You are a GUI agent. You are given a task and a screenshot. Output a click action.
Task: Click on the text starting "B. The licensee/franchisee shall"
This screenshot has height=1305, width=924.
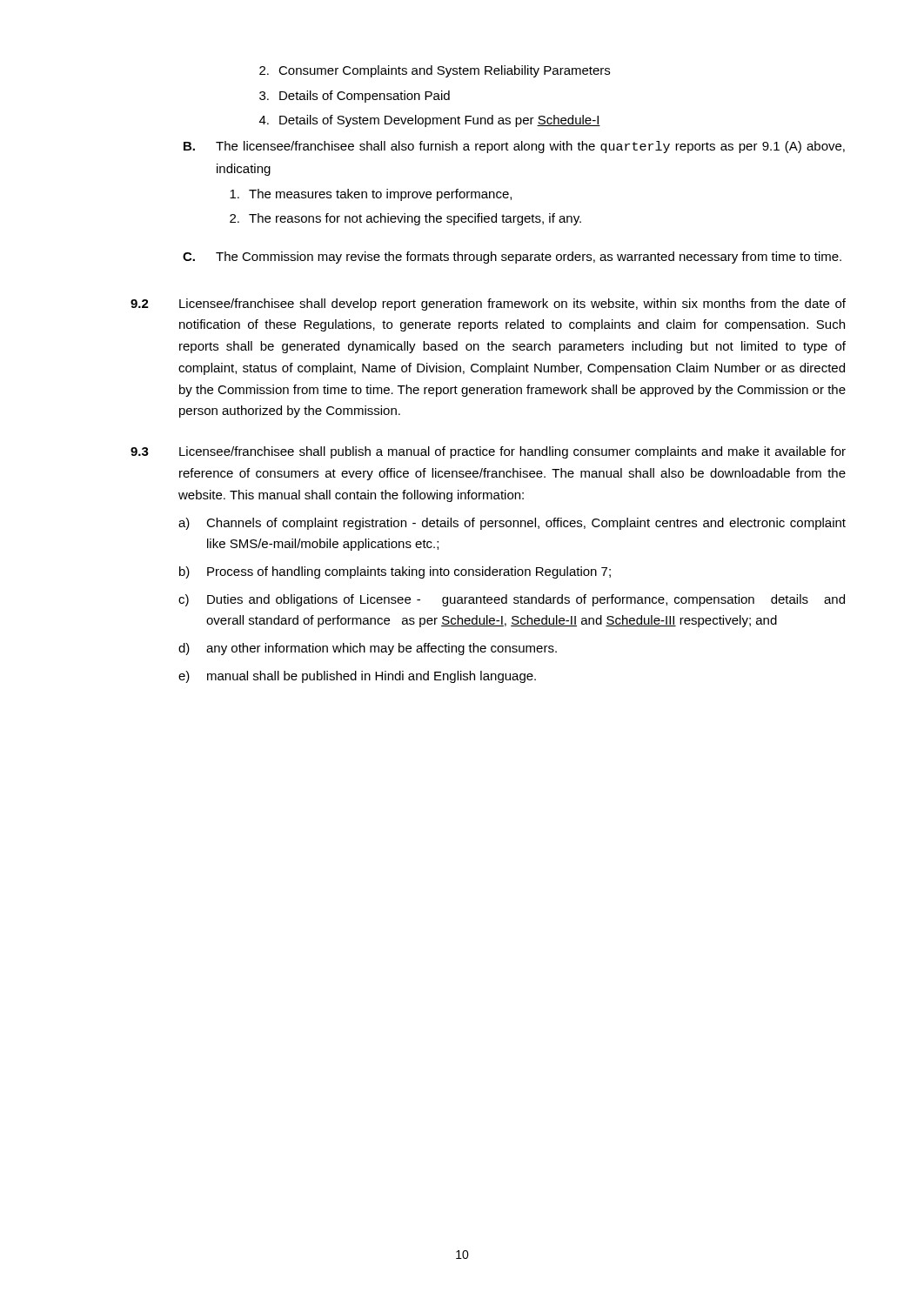[x=514, y=184]
